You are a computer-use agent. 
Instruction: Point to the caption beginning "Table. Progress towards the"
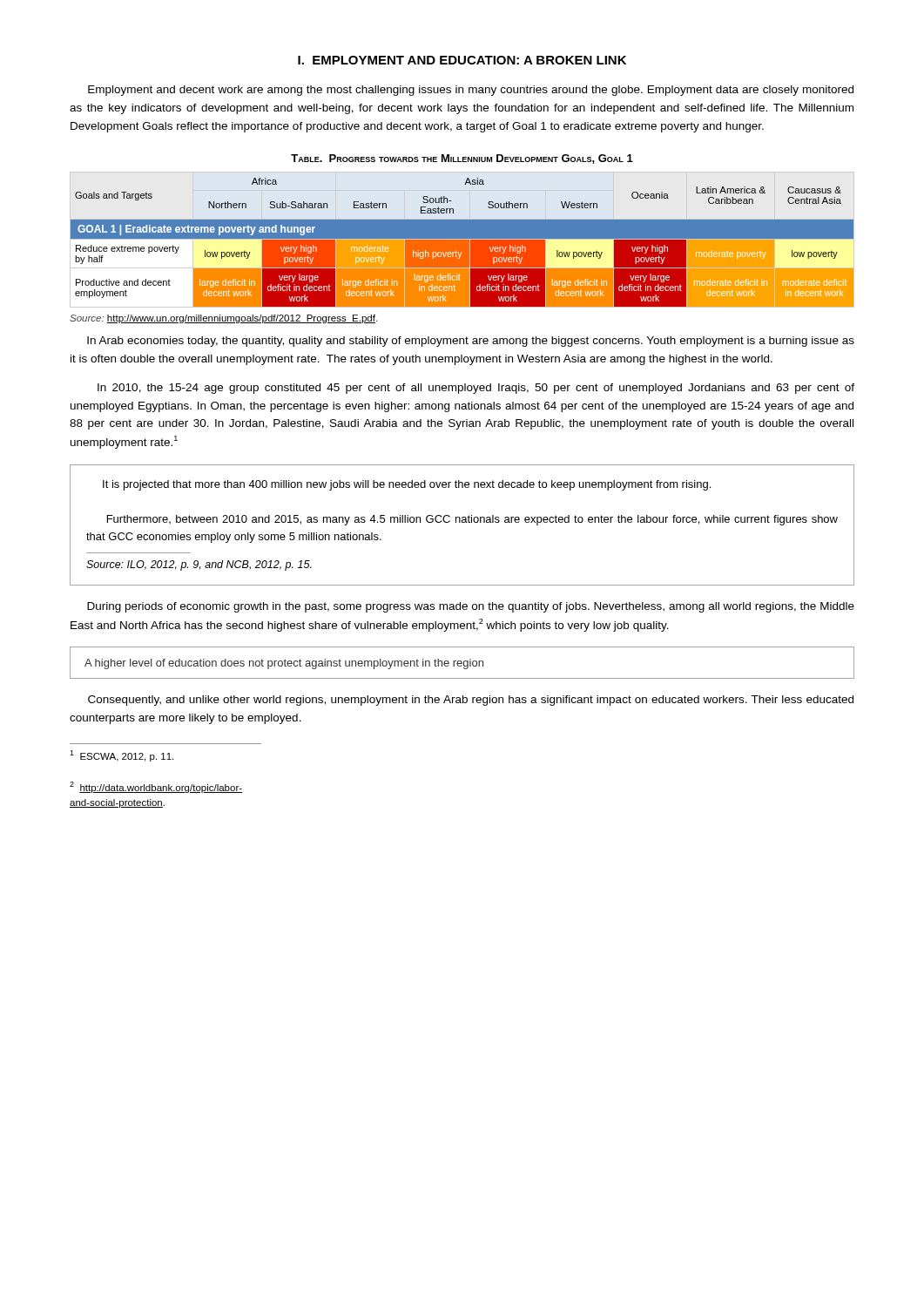point(462,158)
